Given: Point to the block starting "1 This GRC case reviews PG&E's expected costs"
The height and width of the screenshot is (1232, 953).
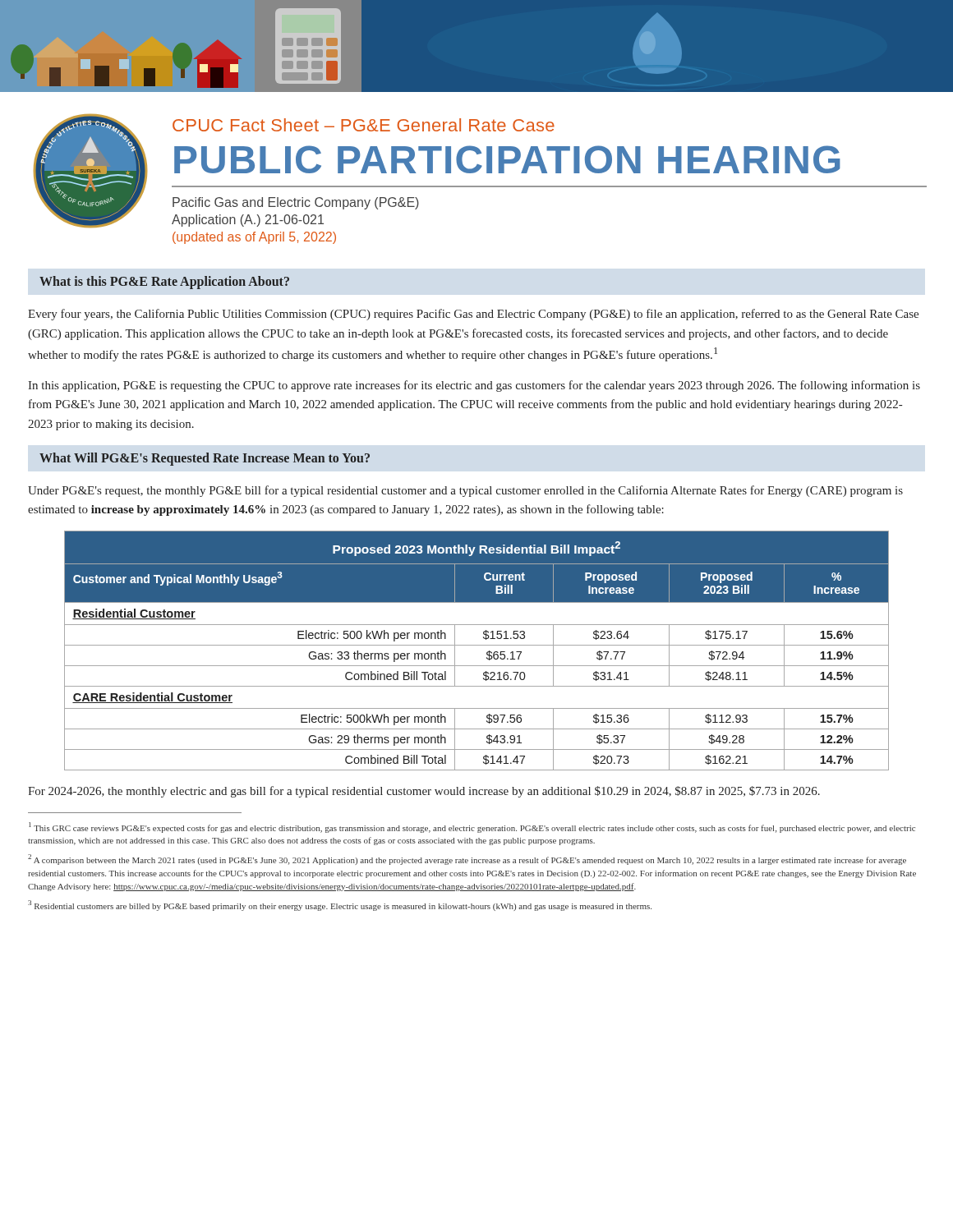Looking at the screenshot, I should (472, 833).
